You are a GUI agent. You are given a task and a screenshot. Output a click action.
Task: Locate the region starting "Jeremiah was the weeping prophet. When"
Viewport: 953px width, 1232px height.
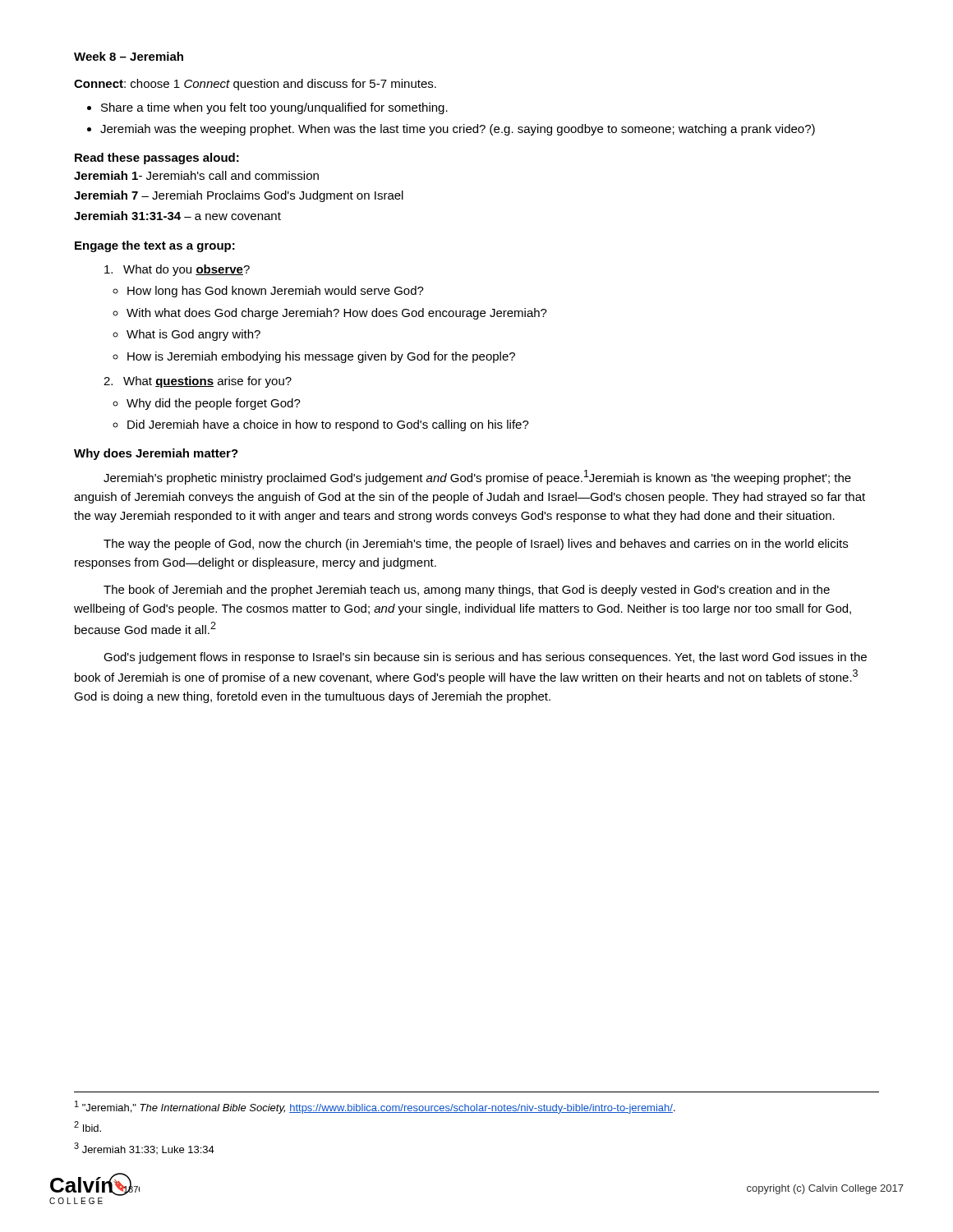(x=476, y=129)
